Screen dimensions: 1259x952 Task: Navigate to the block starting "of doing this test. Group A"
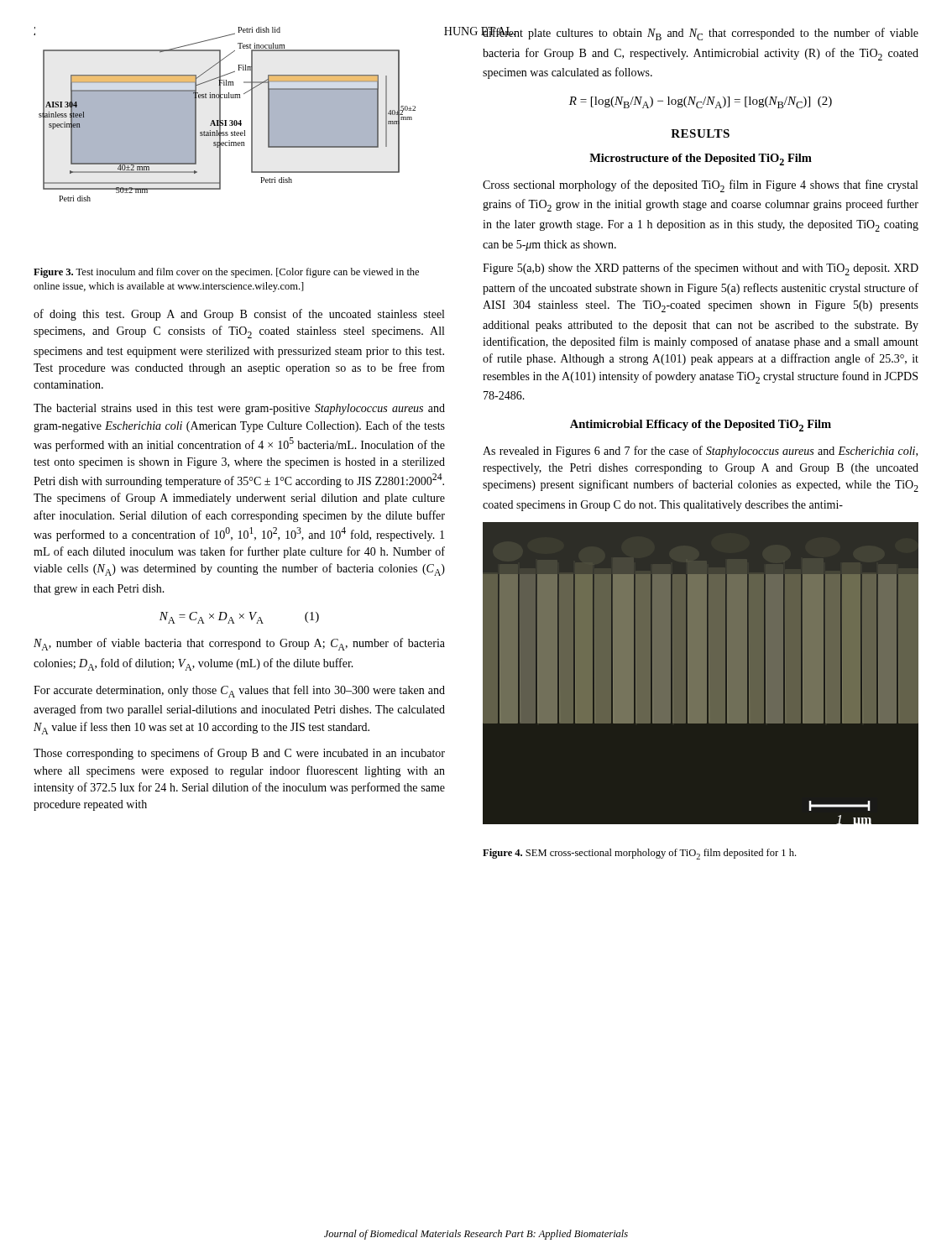239,349
